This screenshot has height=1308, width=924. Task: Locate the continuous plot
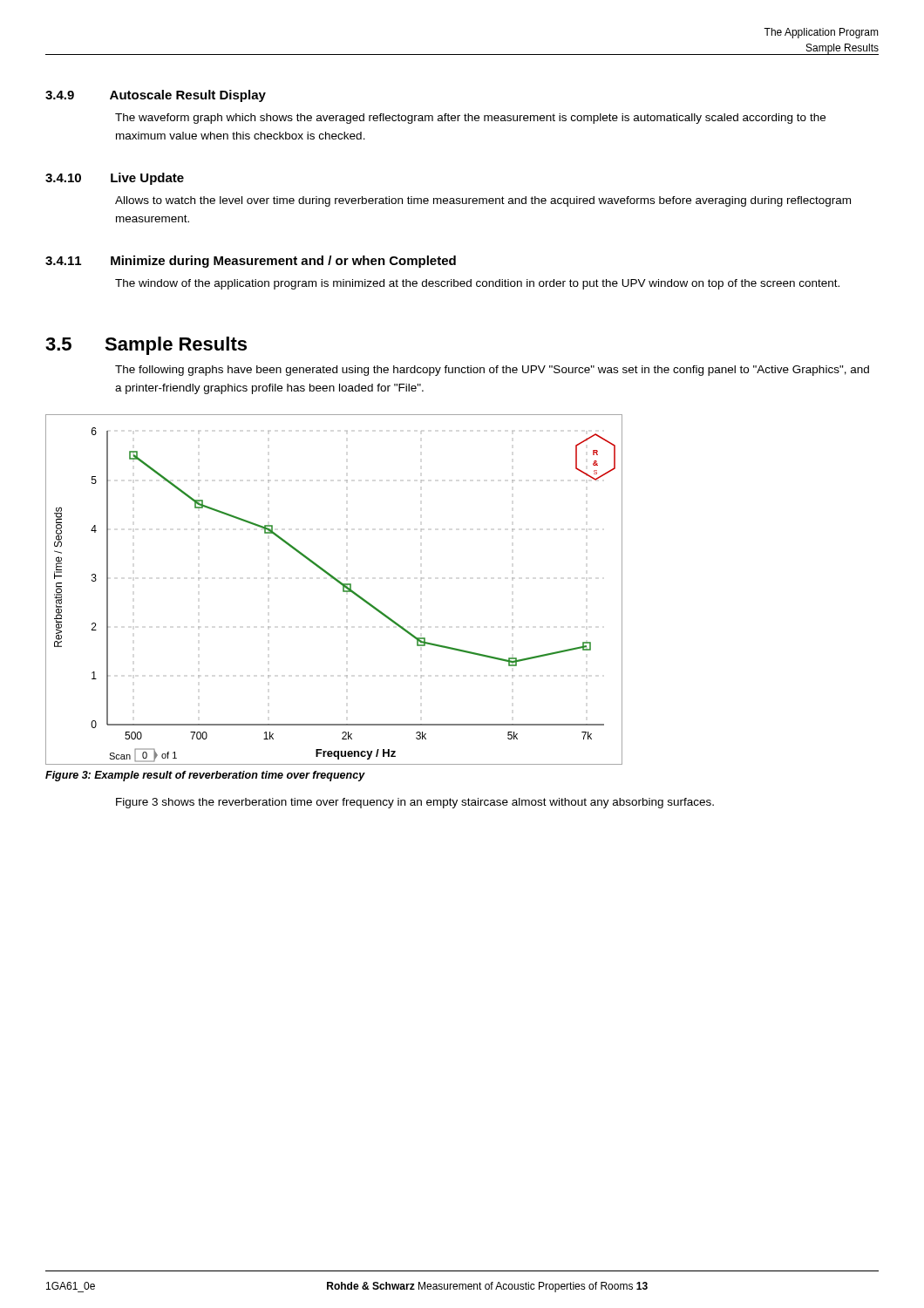coord(462,590)
